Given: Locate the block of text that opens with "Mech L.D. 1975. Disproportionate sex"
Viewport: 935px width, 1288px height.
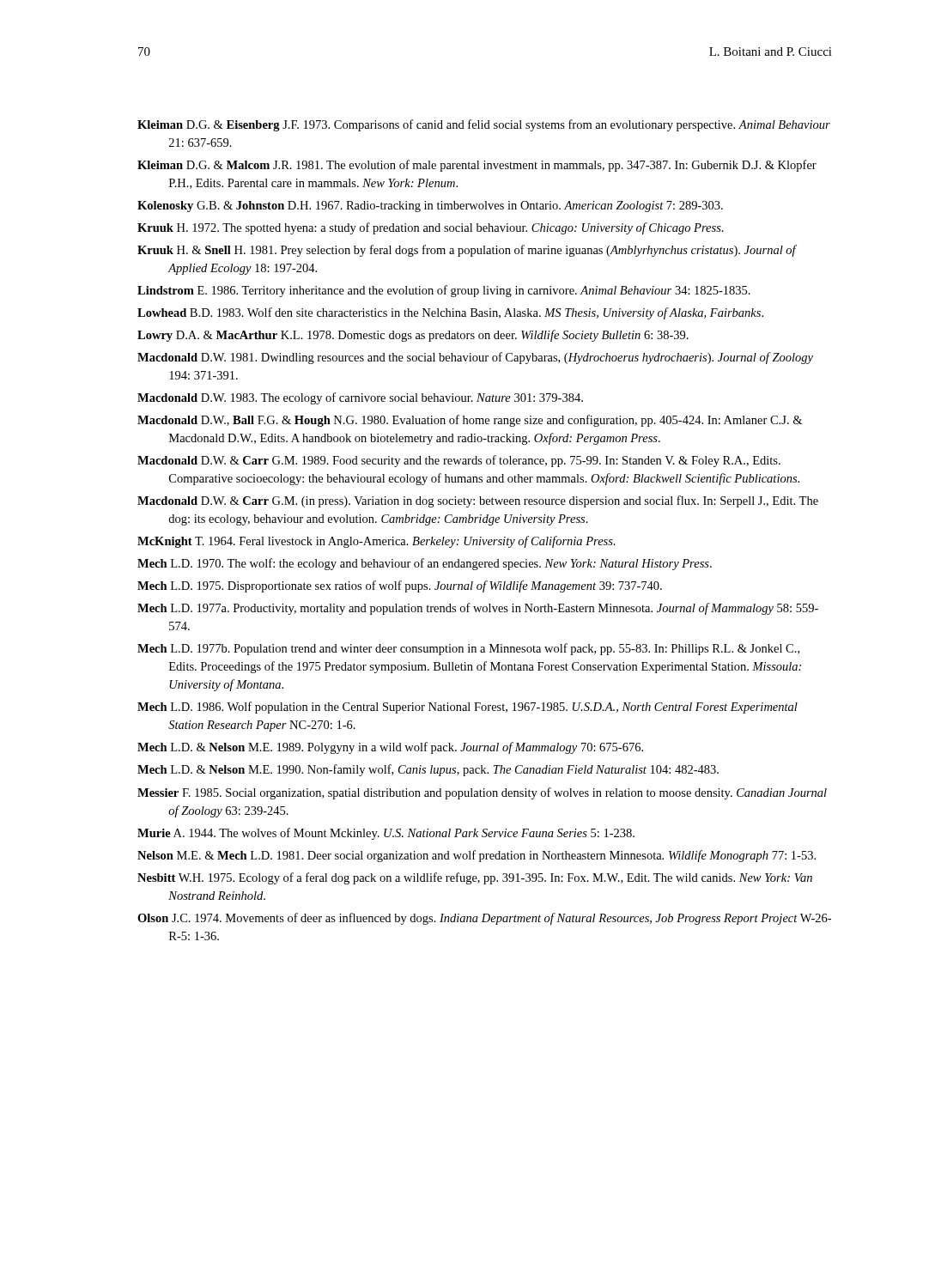Looking at the screenshot, I should tap(400, 586).
